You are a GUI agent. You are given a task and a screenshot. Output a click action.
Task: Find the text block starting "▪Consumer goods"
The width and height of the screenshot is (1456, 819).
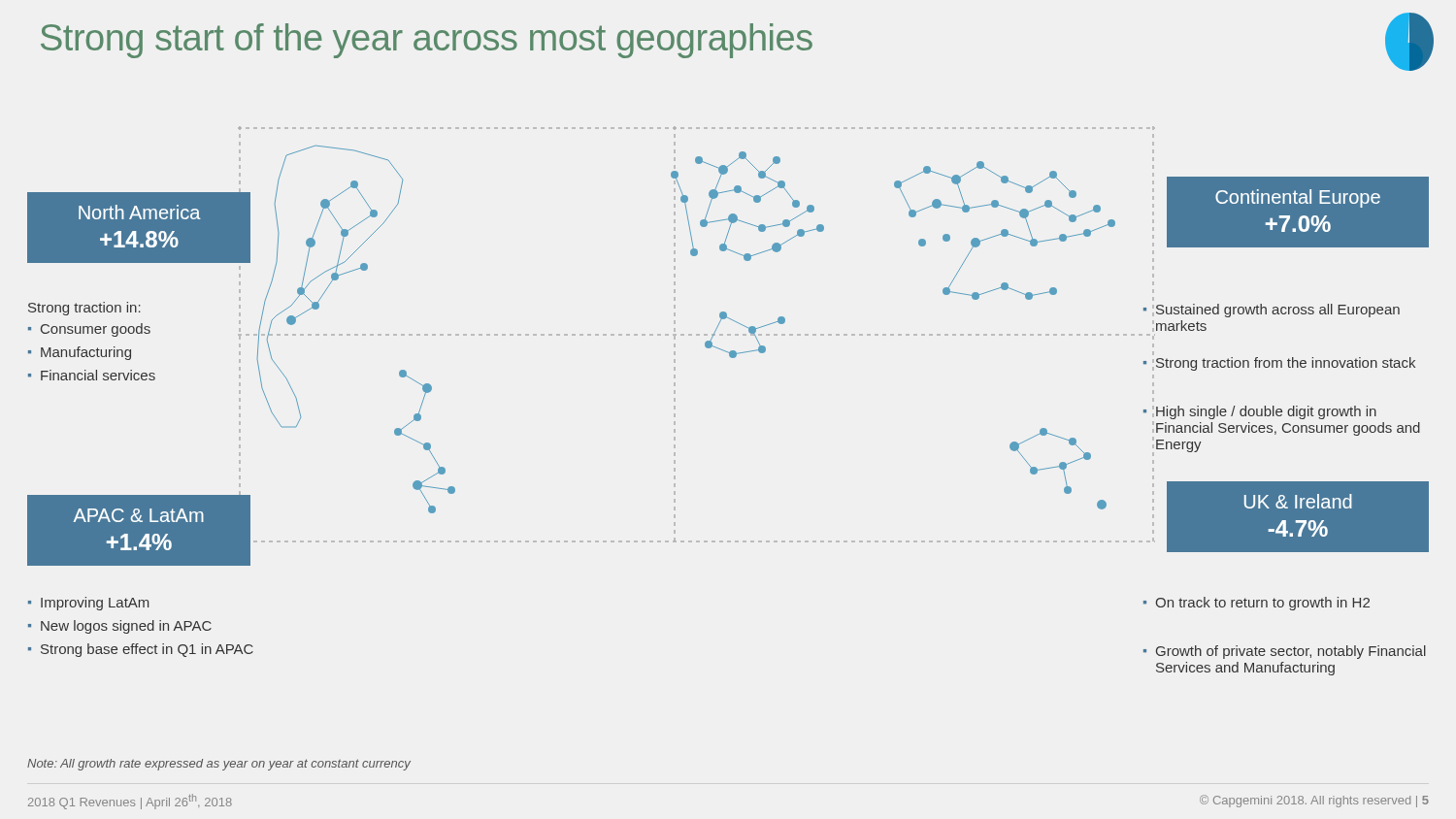pyautogui.click(x=89, y=328)
